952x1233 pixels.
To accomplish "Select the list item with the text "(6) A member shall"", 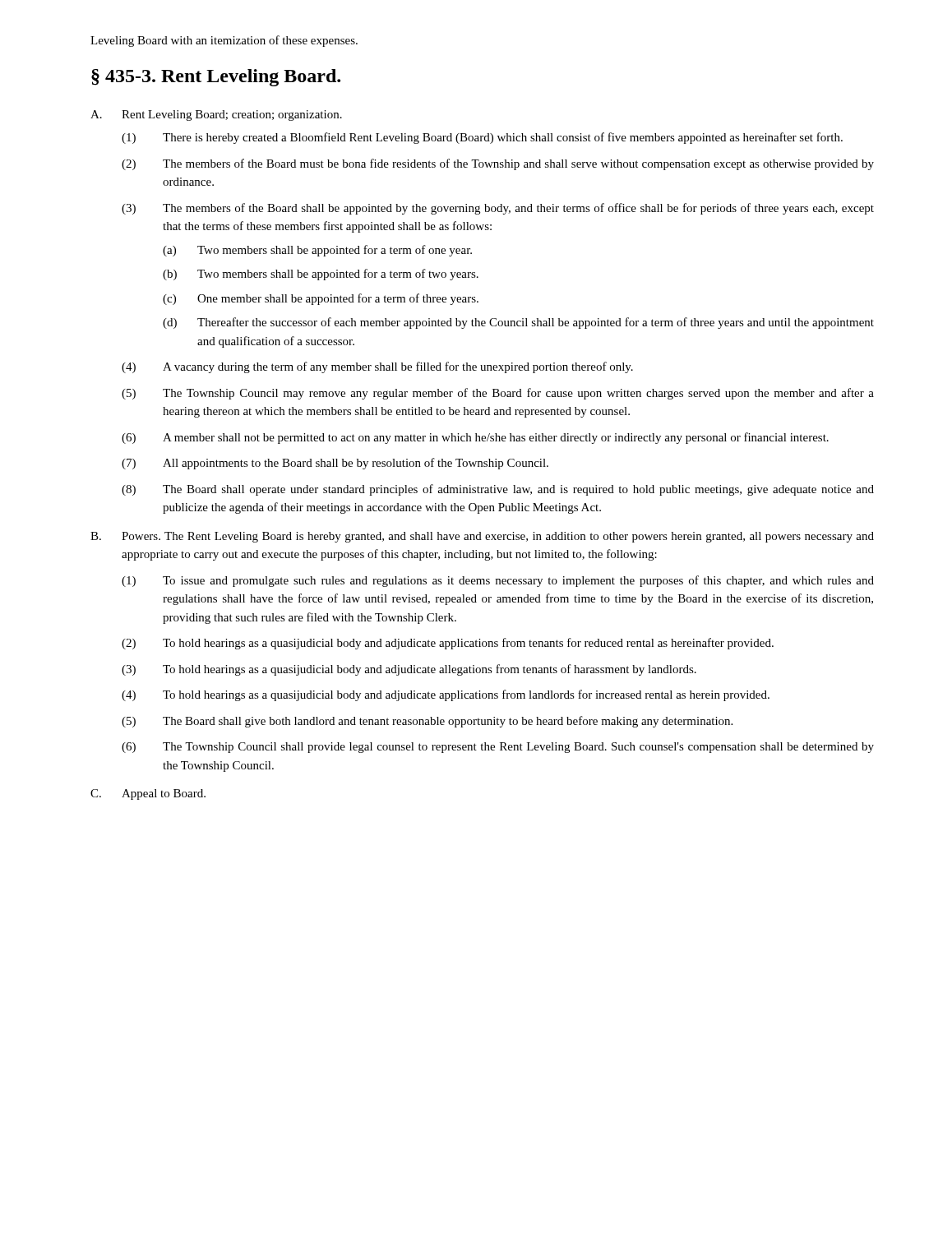I will click(x=498, y=437).
